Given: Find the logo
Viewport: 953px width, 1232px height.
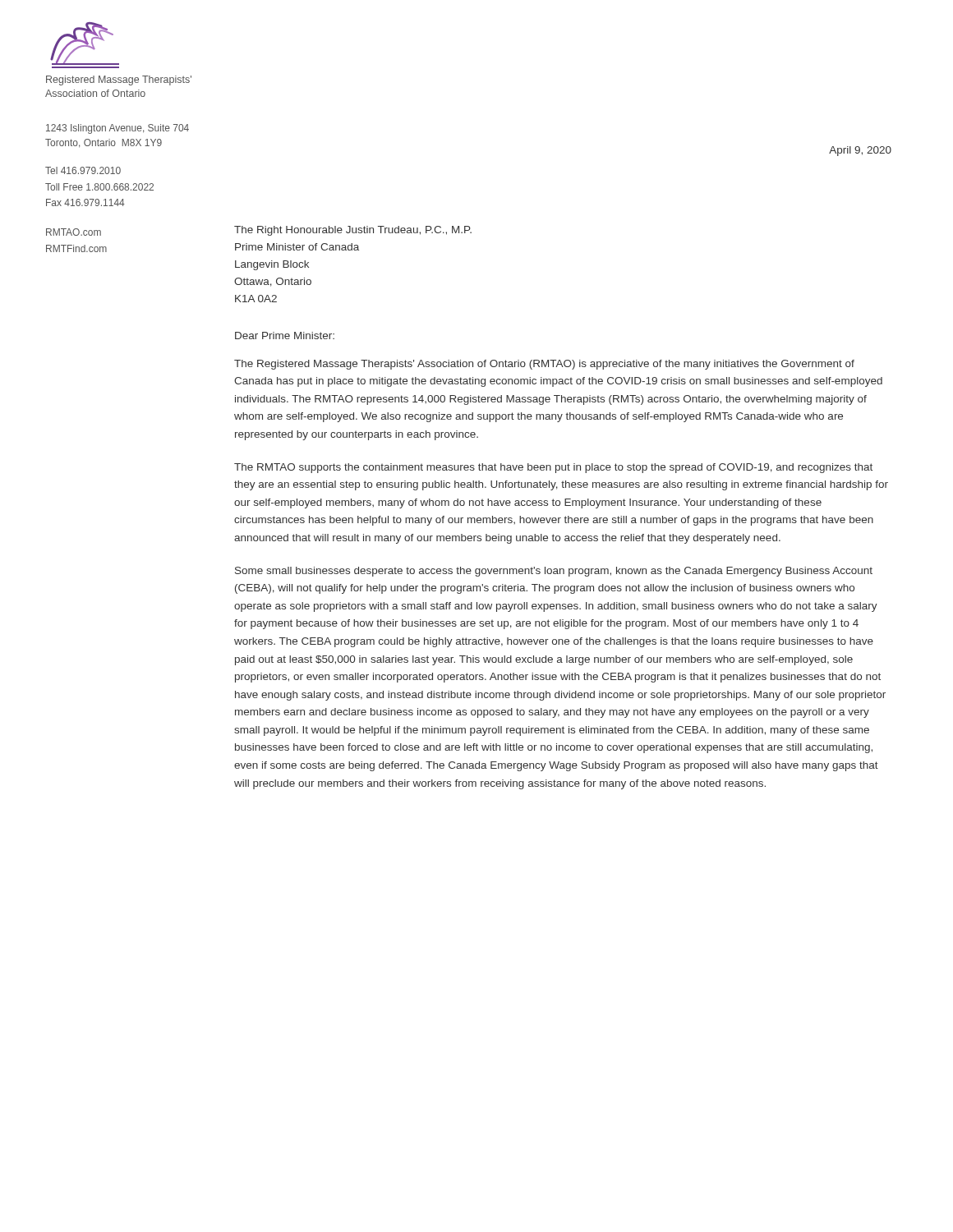Looking at the screenshot, I should (136, 59).
